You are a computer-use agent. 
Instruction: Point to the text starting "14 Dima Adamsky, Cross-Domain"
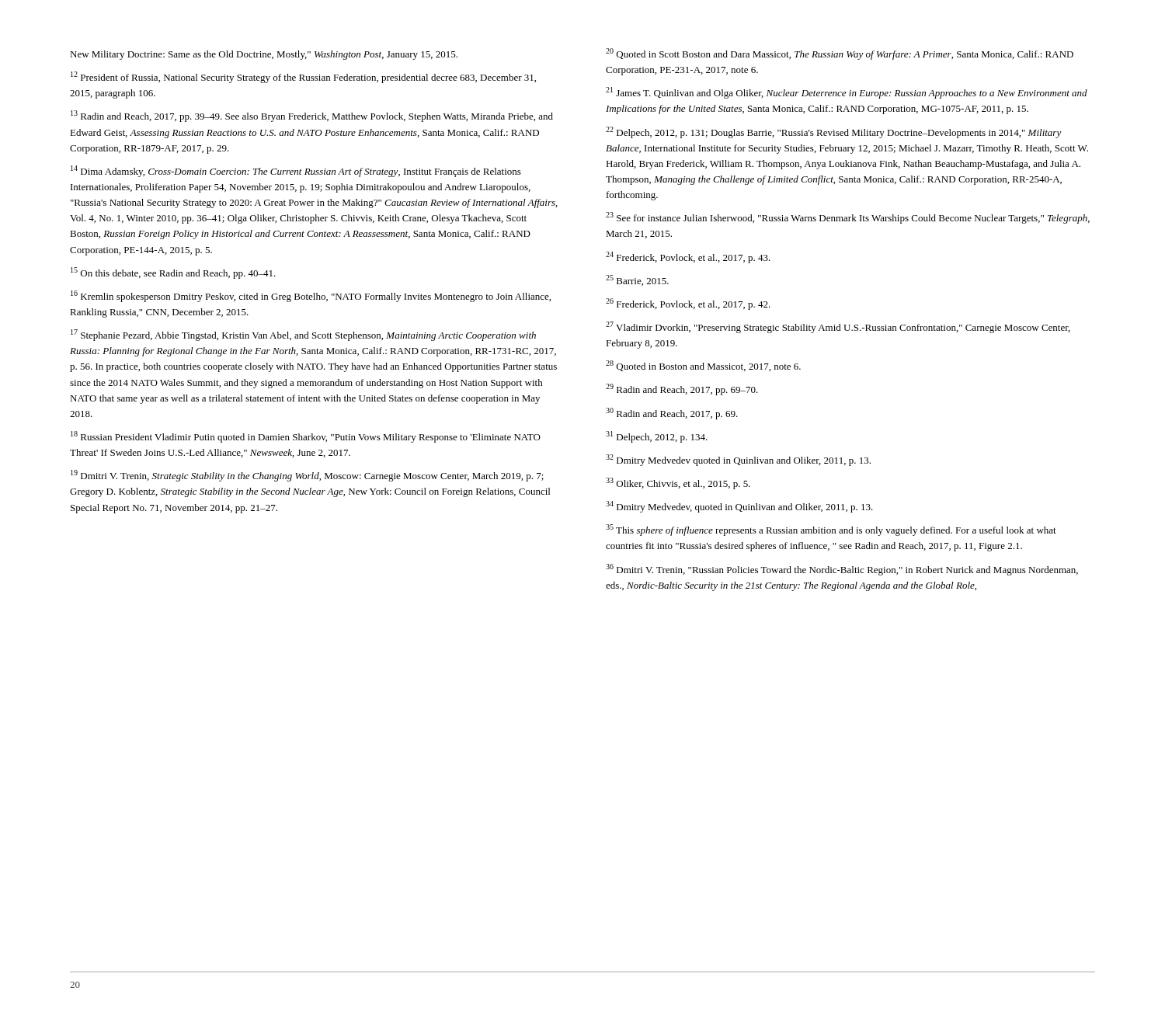(314, 209)
